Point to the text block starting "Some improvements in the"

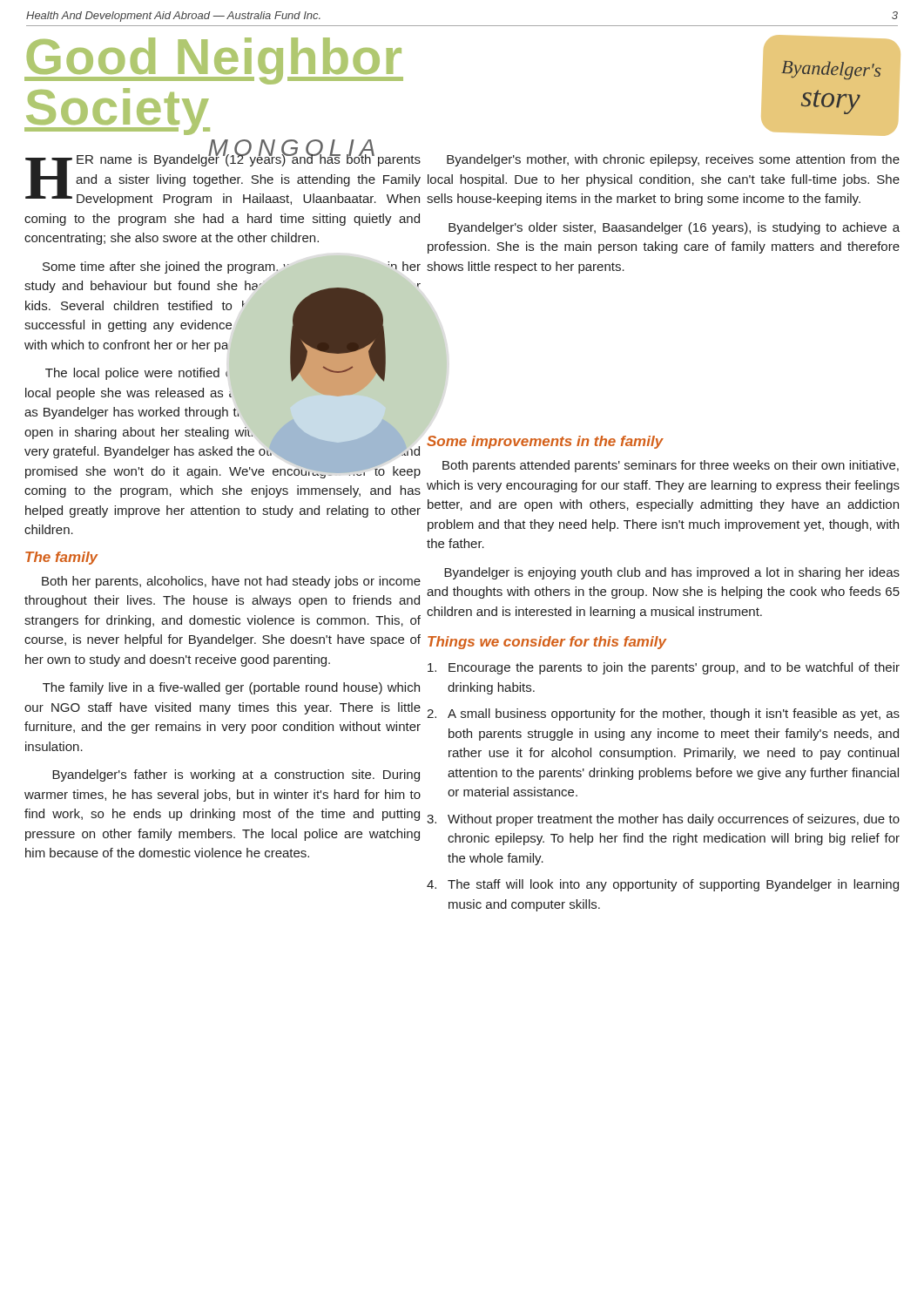point(545,441)
